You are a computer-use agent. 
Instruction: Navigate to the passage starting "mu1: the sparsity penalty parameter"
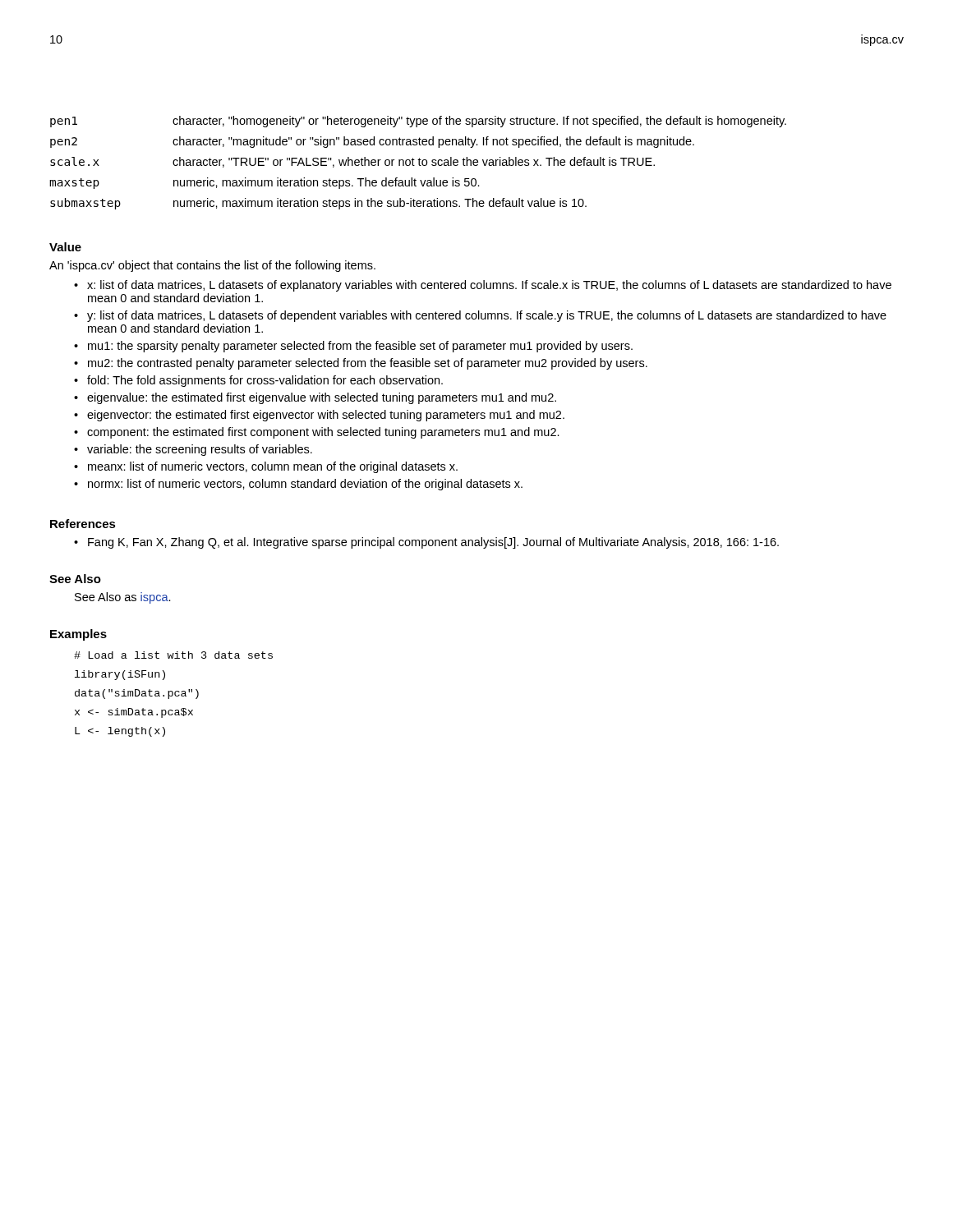click(360, 346)
